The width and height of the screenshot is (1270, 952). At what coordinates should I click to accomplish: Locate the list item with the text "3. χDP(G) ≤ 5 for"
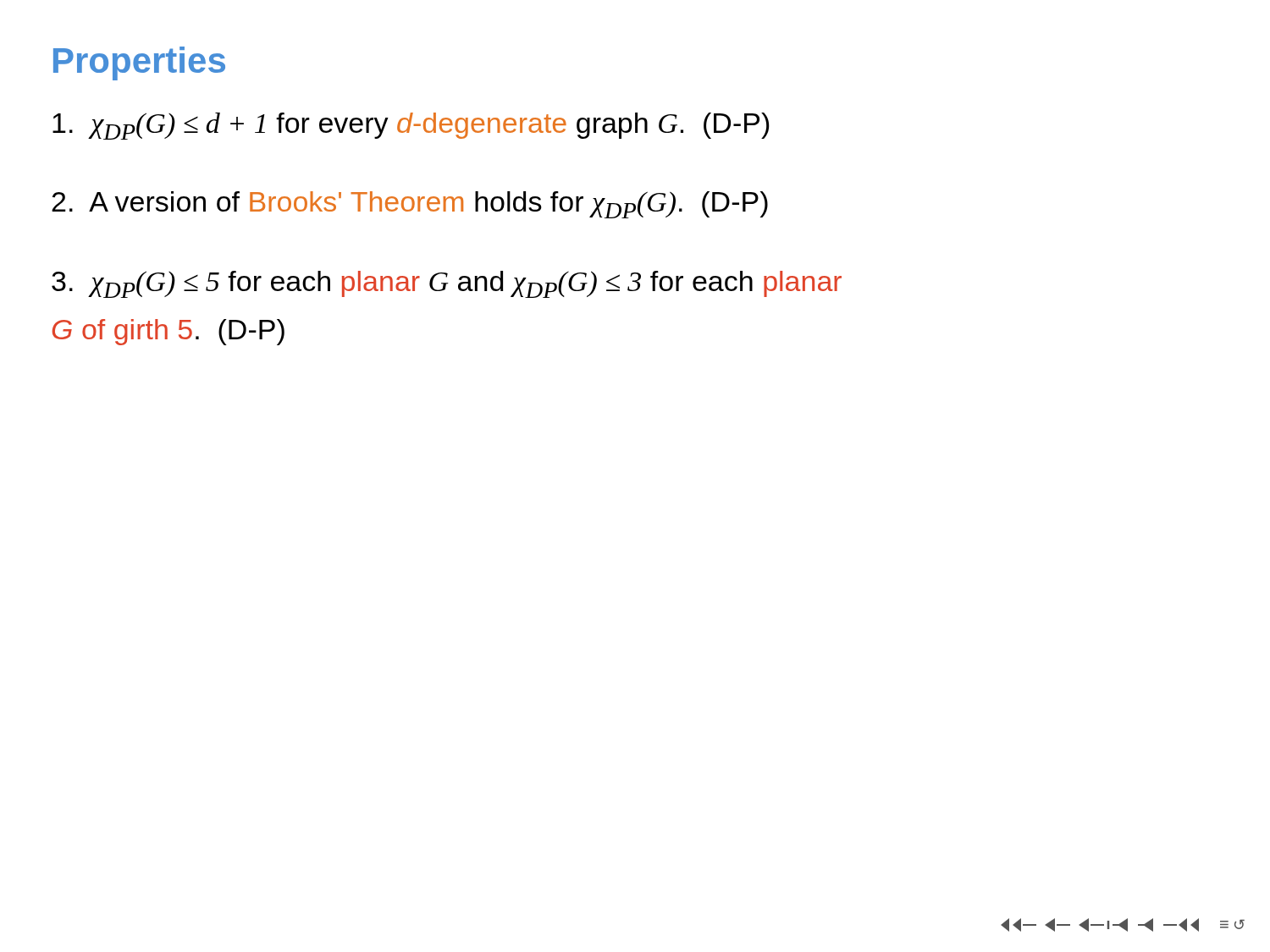446,305
